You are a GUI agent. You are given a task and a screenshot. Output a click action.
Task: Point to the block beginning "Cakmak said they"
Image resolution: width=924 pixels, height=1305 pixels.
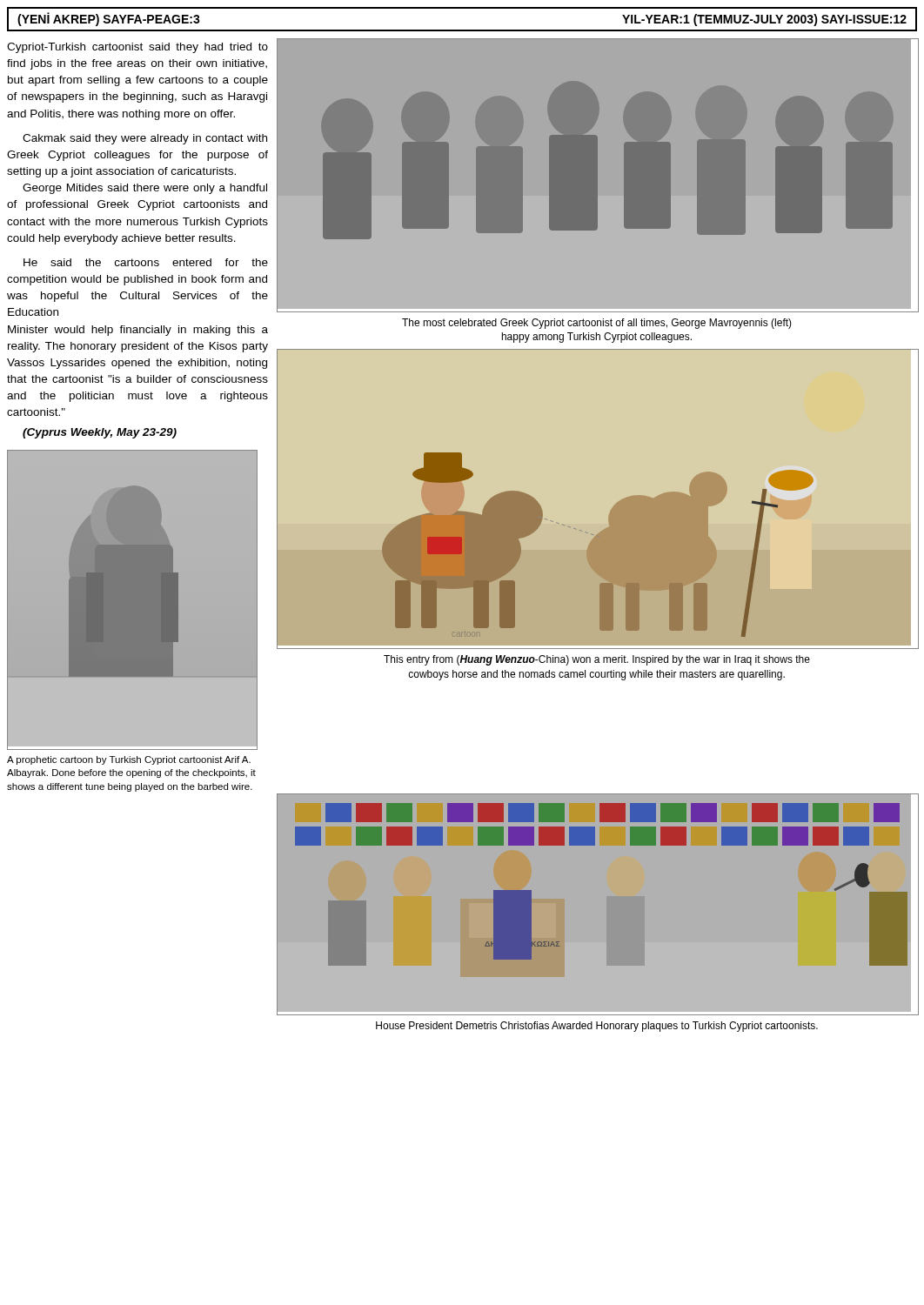point(137,154)
